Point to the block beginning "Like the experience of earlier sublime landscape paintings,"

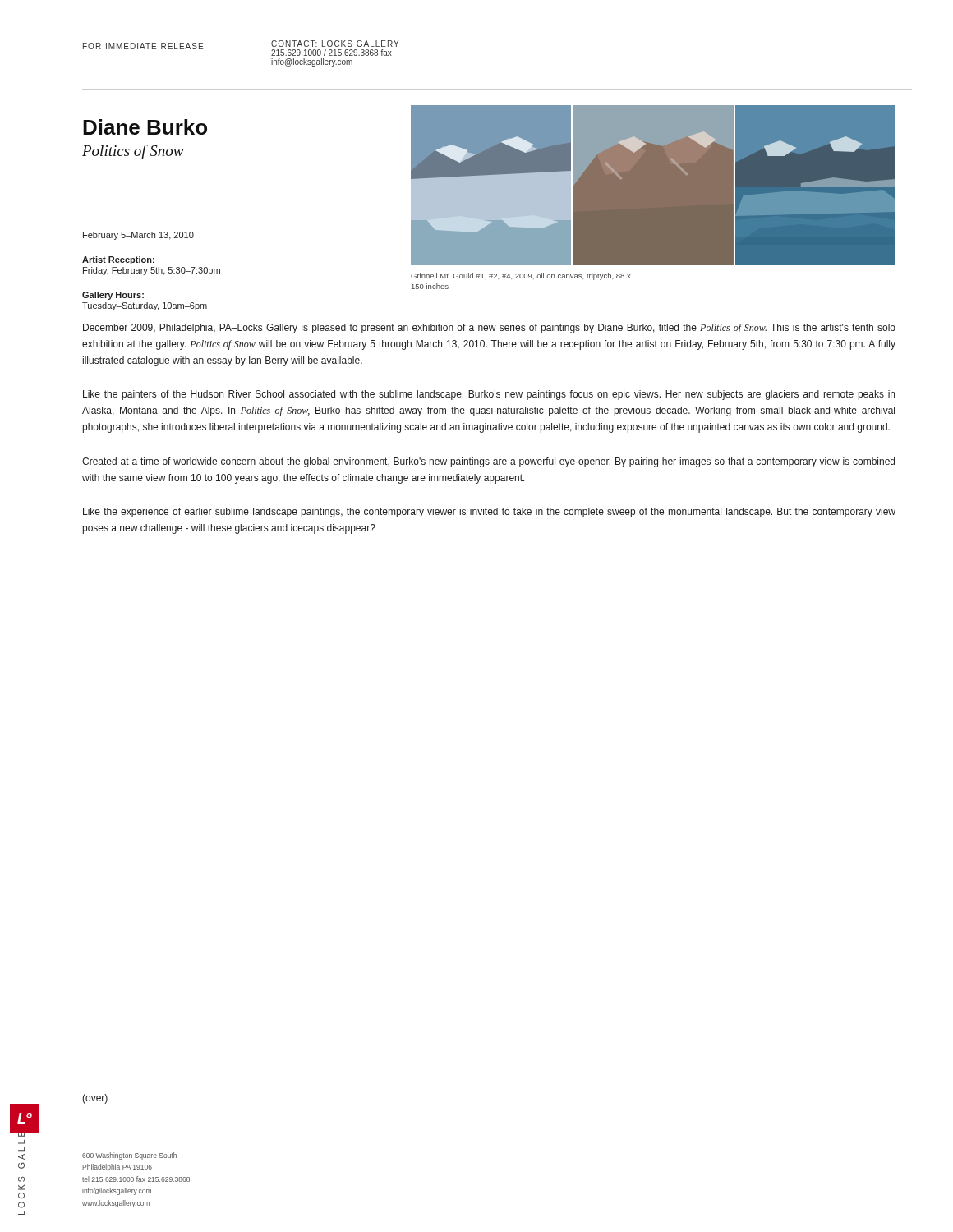(489, 520)
